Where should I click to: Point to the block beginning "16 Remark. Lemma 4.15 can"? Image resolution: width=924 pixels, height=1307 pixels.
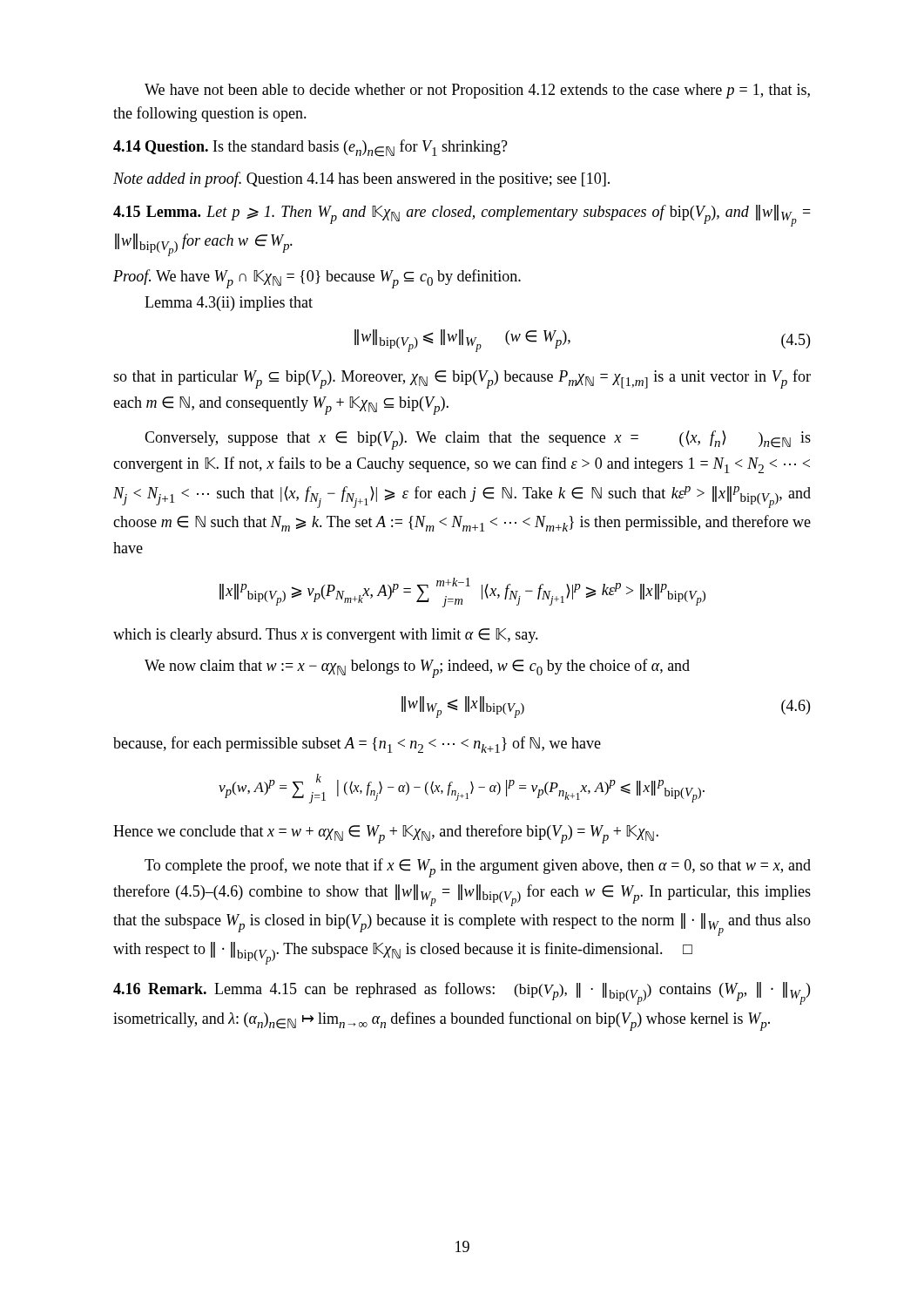[462, 1004]
